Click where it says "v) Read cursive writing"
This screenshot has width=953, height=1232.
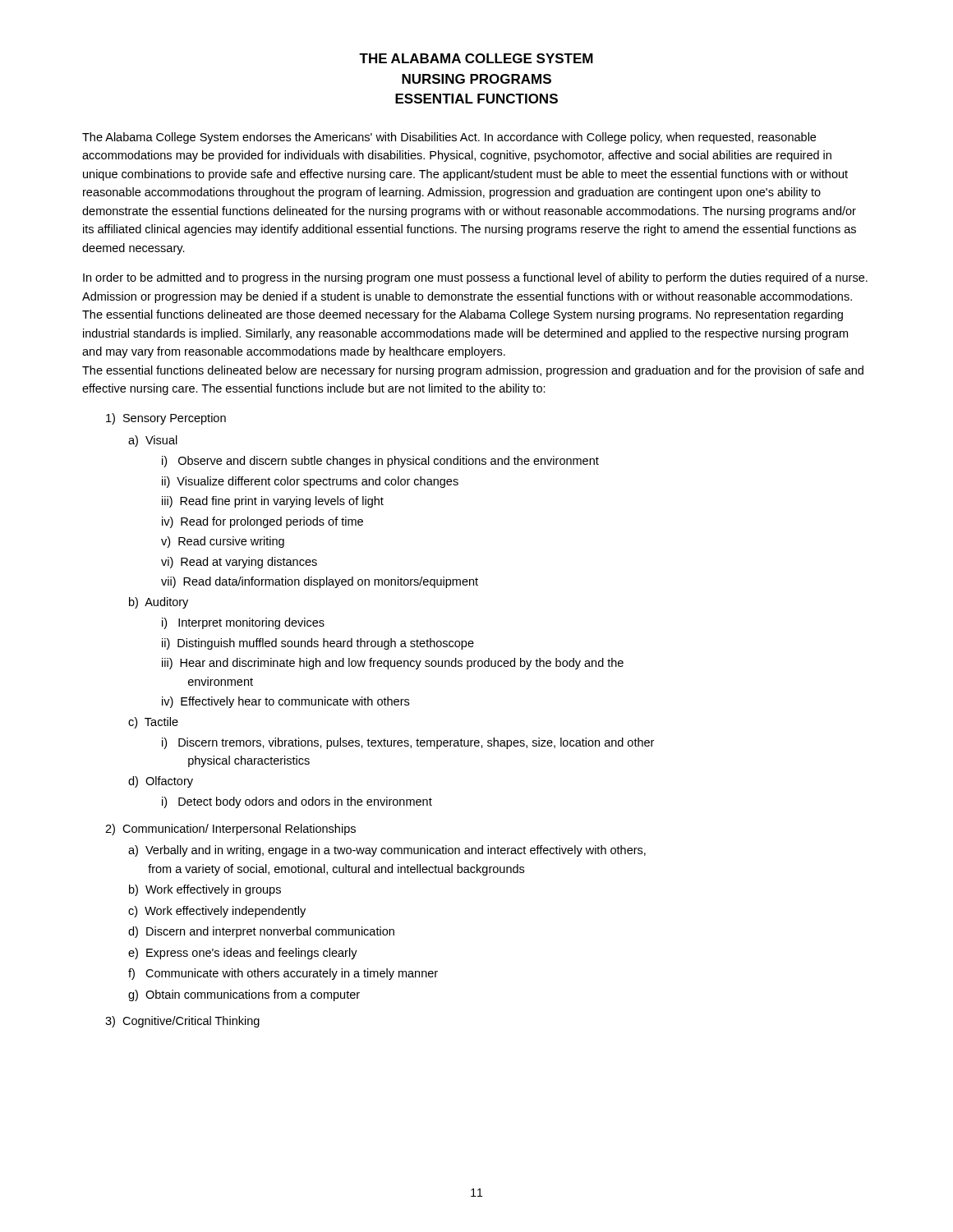click(223, 542)
